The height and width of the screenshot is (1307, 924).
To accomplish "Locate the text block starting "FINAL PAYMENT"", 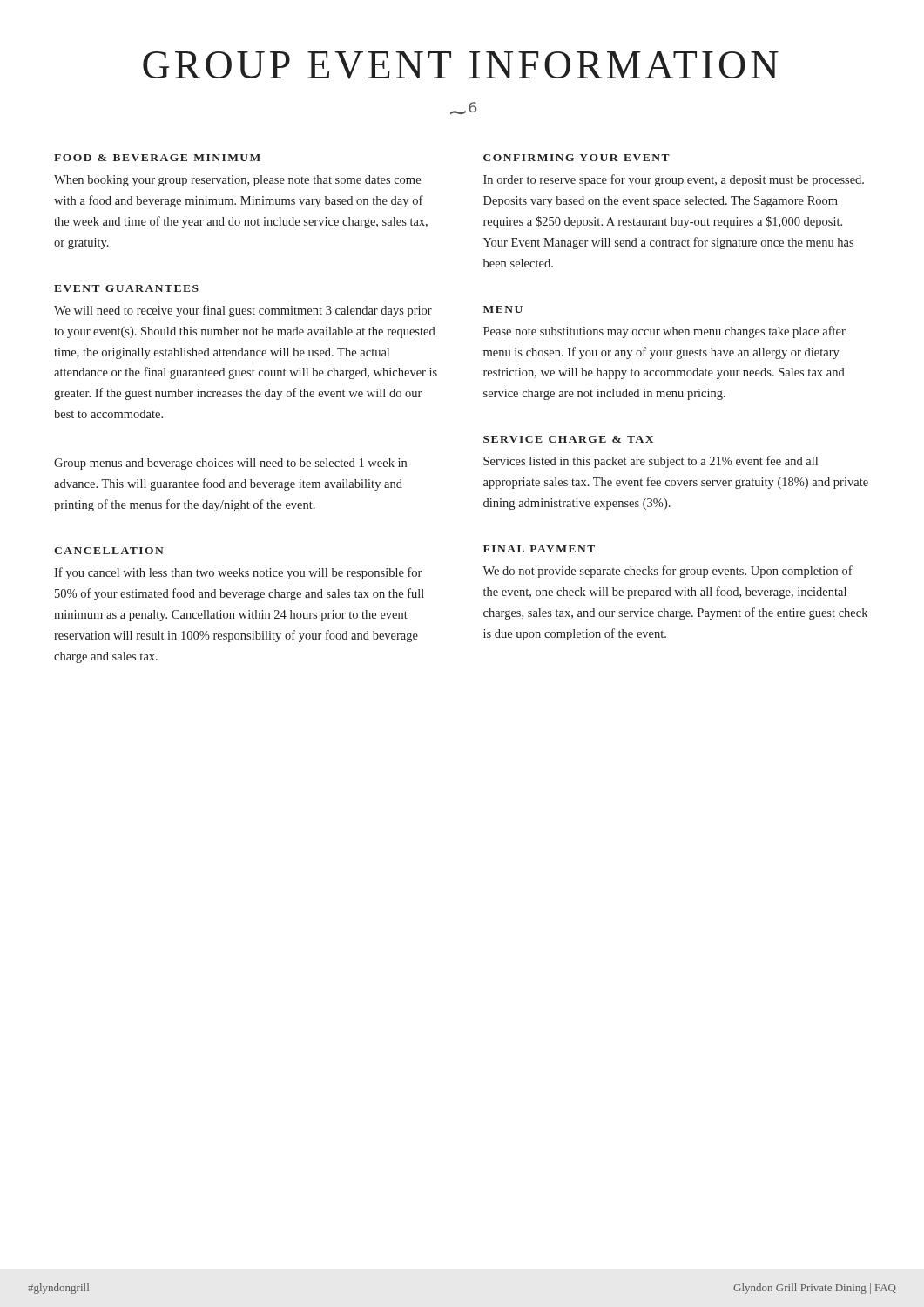I will pos(539,549).
